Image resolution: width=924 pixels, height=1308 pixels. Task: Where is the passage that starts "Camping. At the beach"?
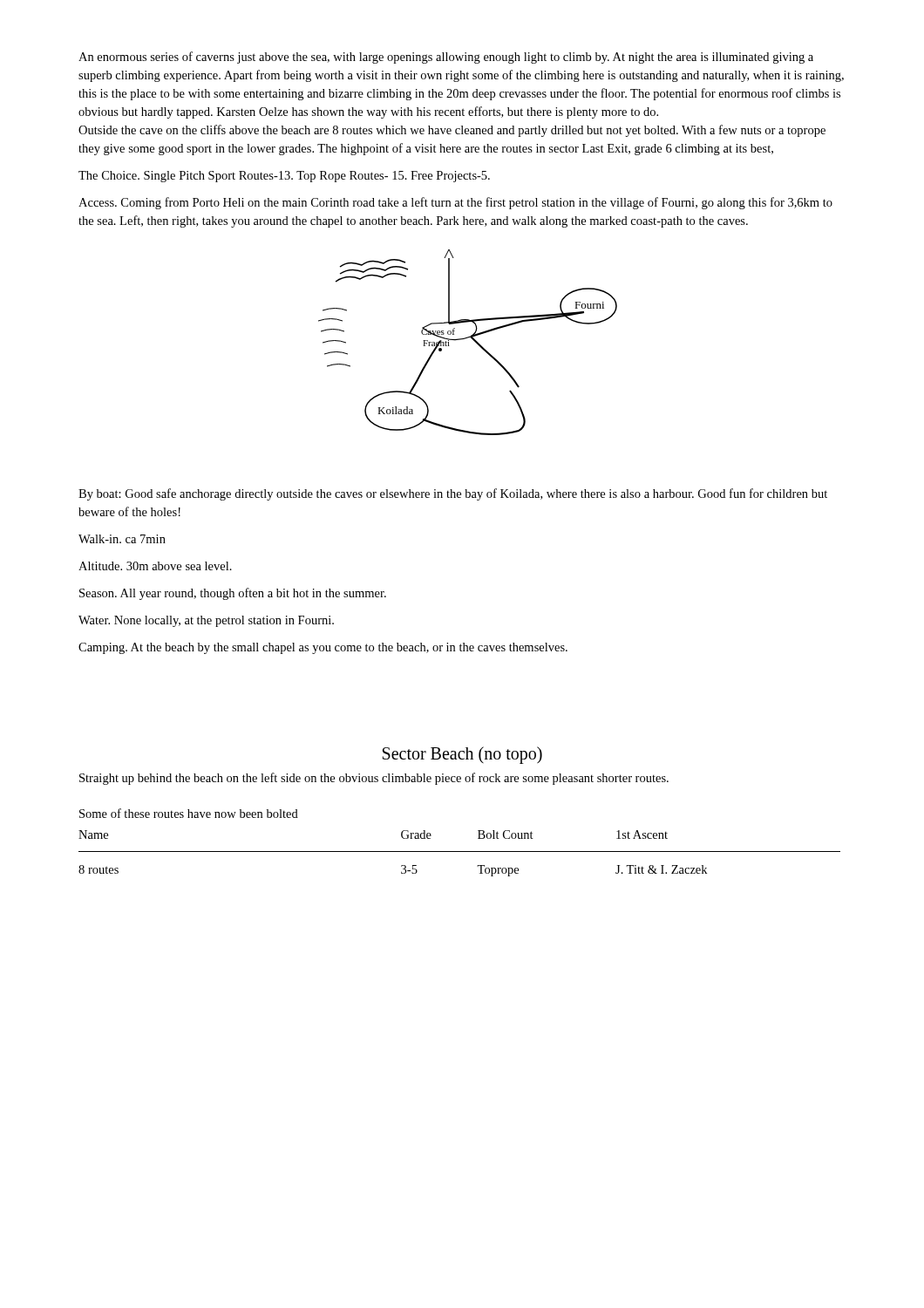pyautogui.click(x=462, y=648)
